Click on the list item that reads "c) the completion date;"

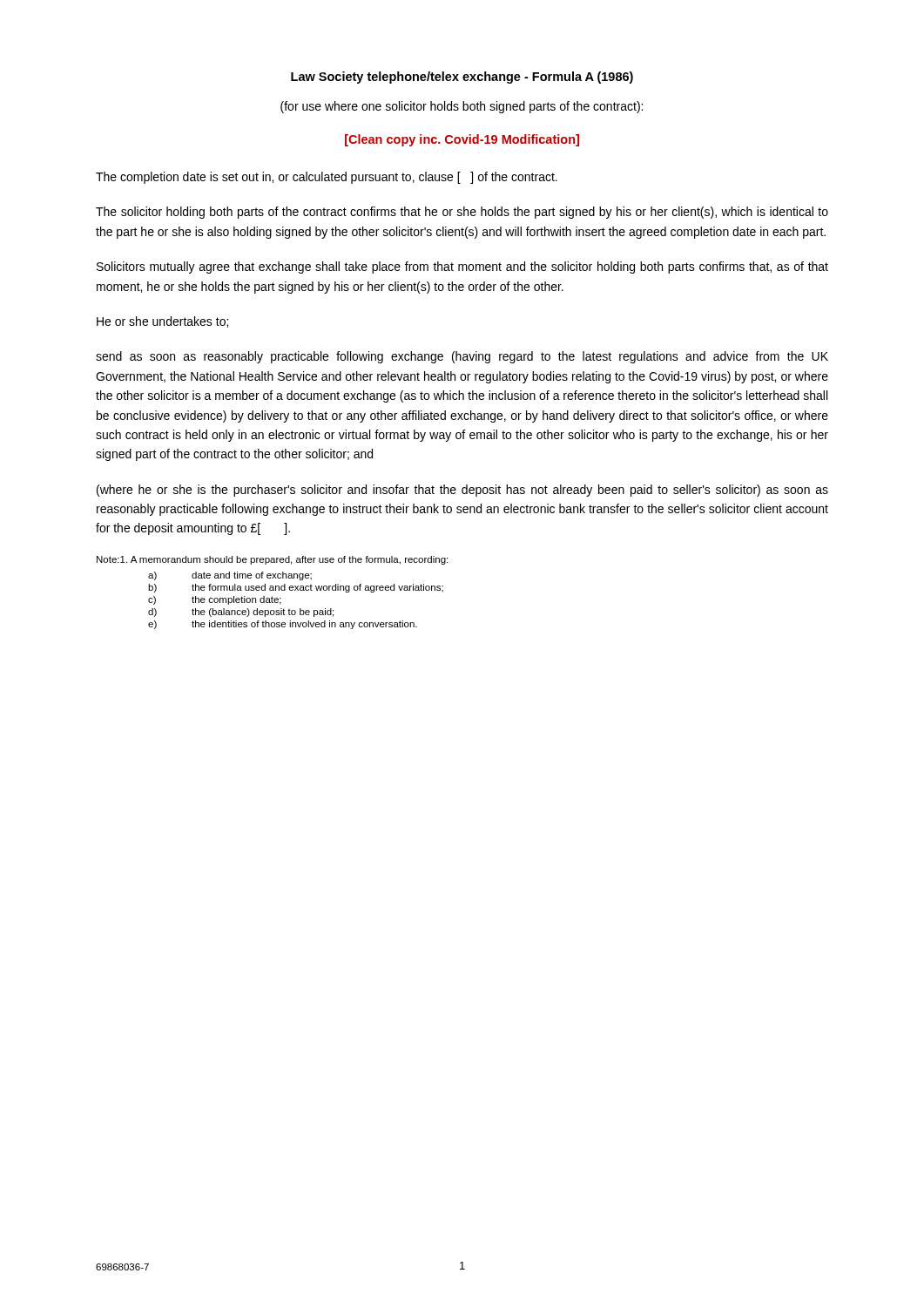215,600
